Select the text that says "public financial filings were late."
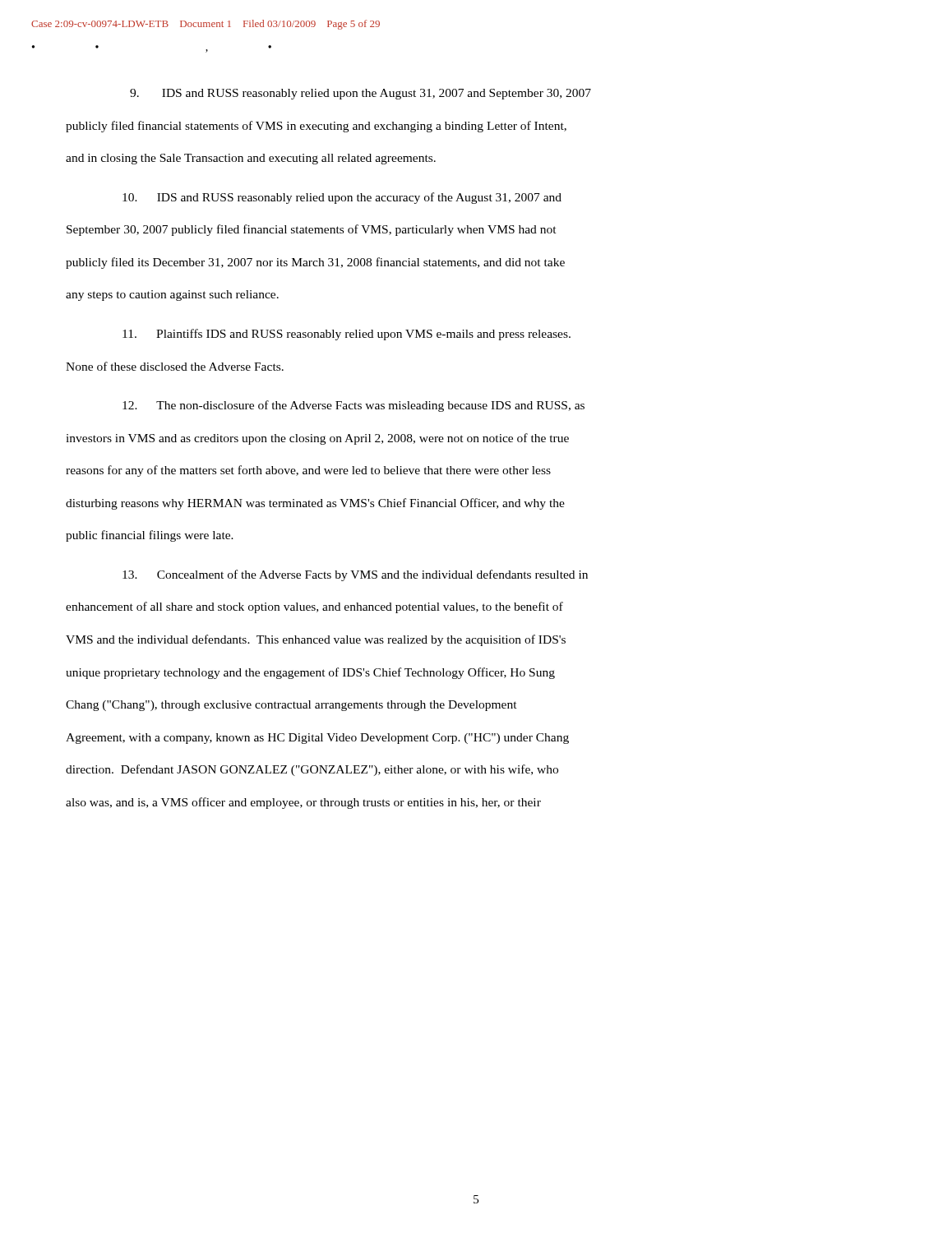Screen dimensions: 1233x952 click(150, 535)
